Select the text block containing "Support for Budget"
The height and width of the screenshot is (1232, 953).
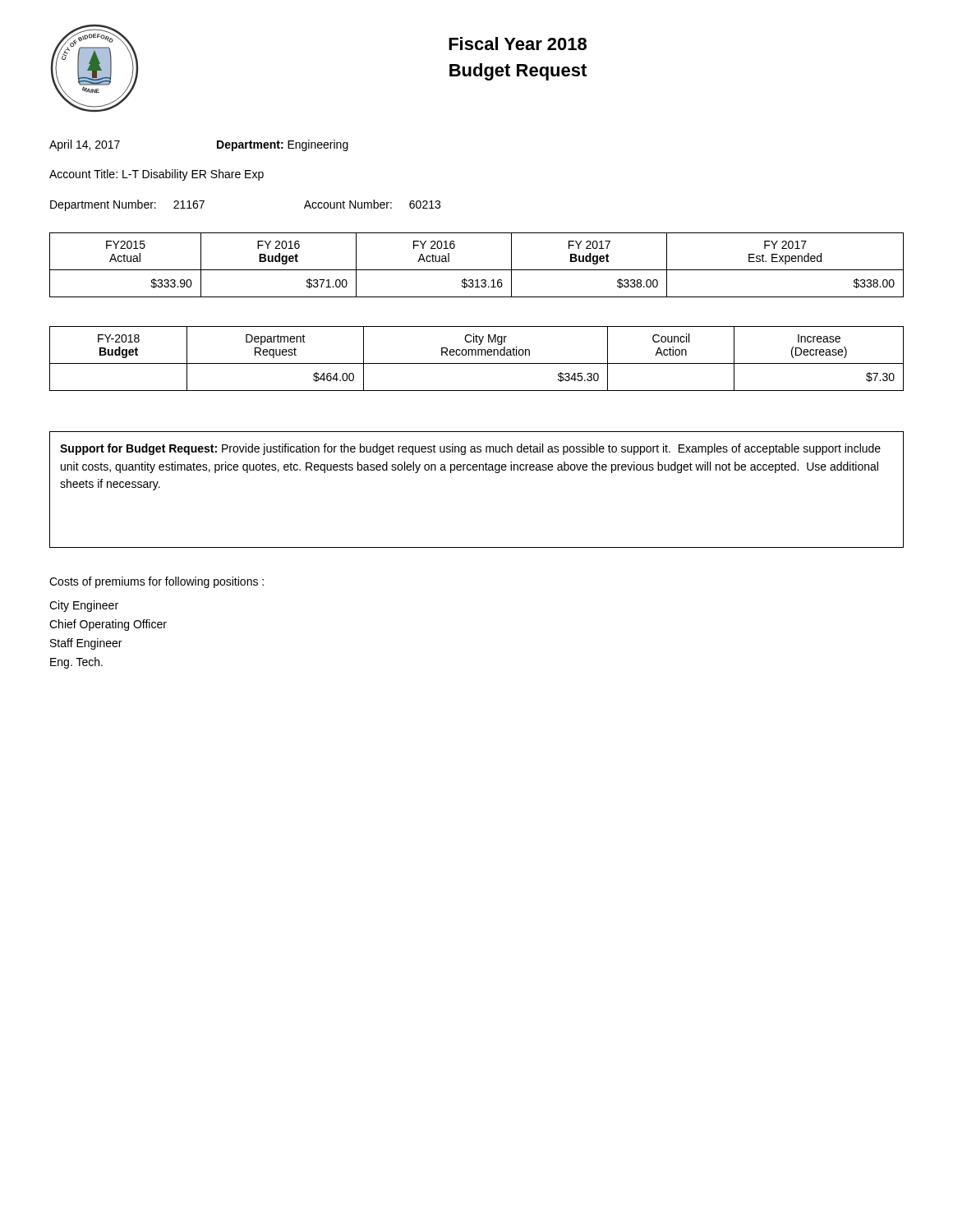[x=470, y=449]
